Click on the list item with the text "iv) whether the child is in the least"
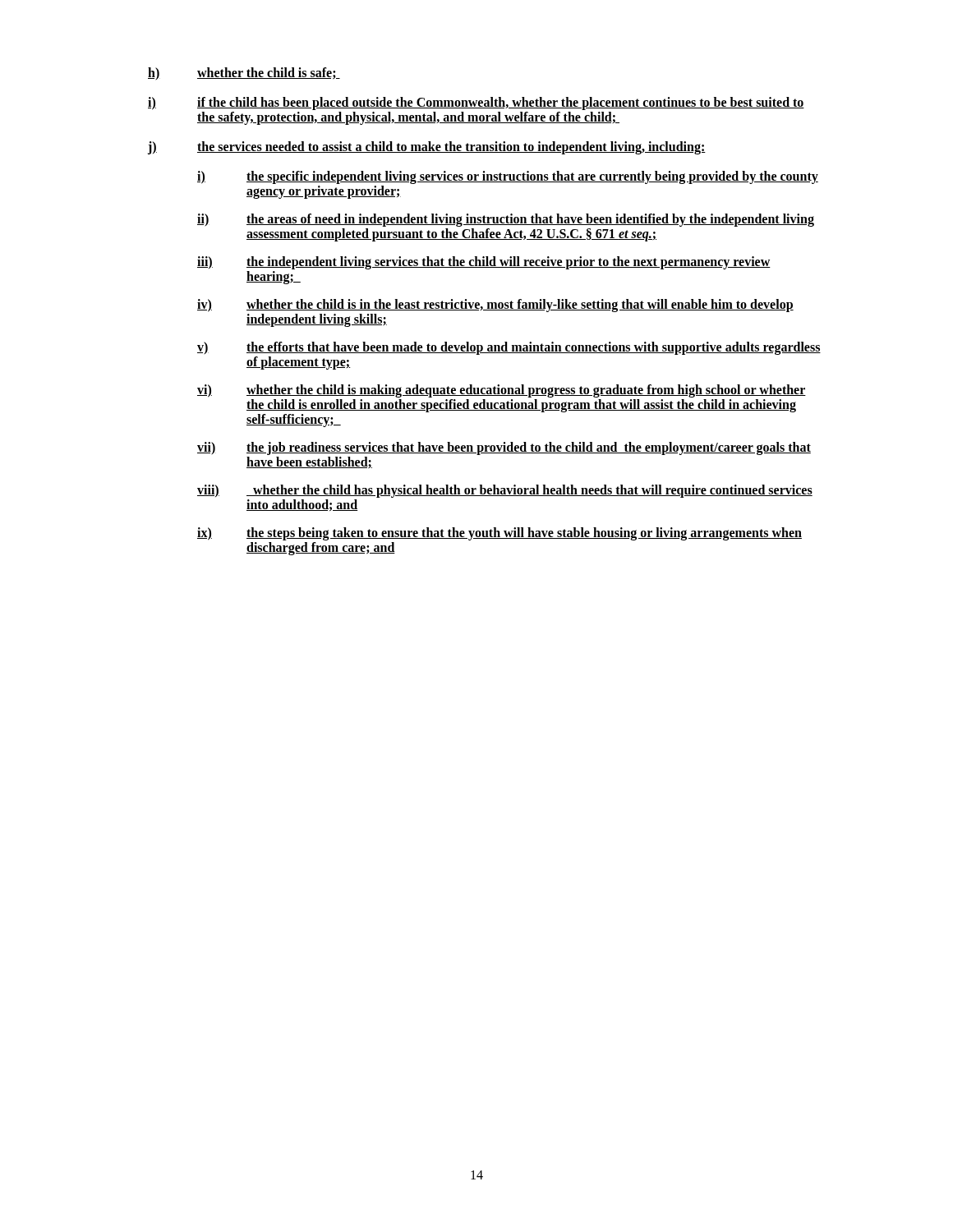Image resolution: width=953 pixels, height=1232 pixels. (x=509, y=312)
